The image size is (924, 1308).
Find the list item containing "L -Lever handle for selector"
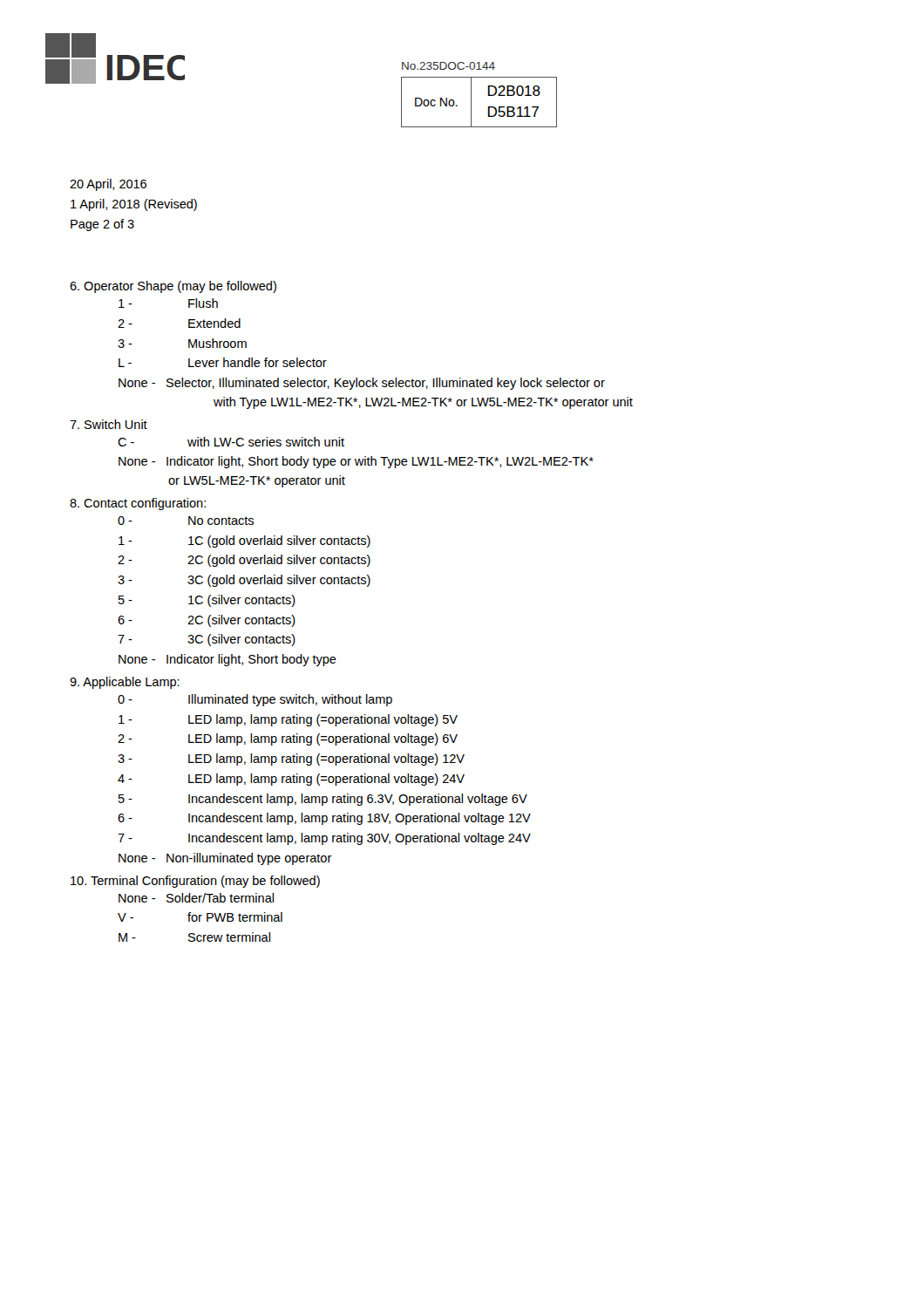click(x=223, y=362)
